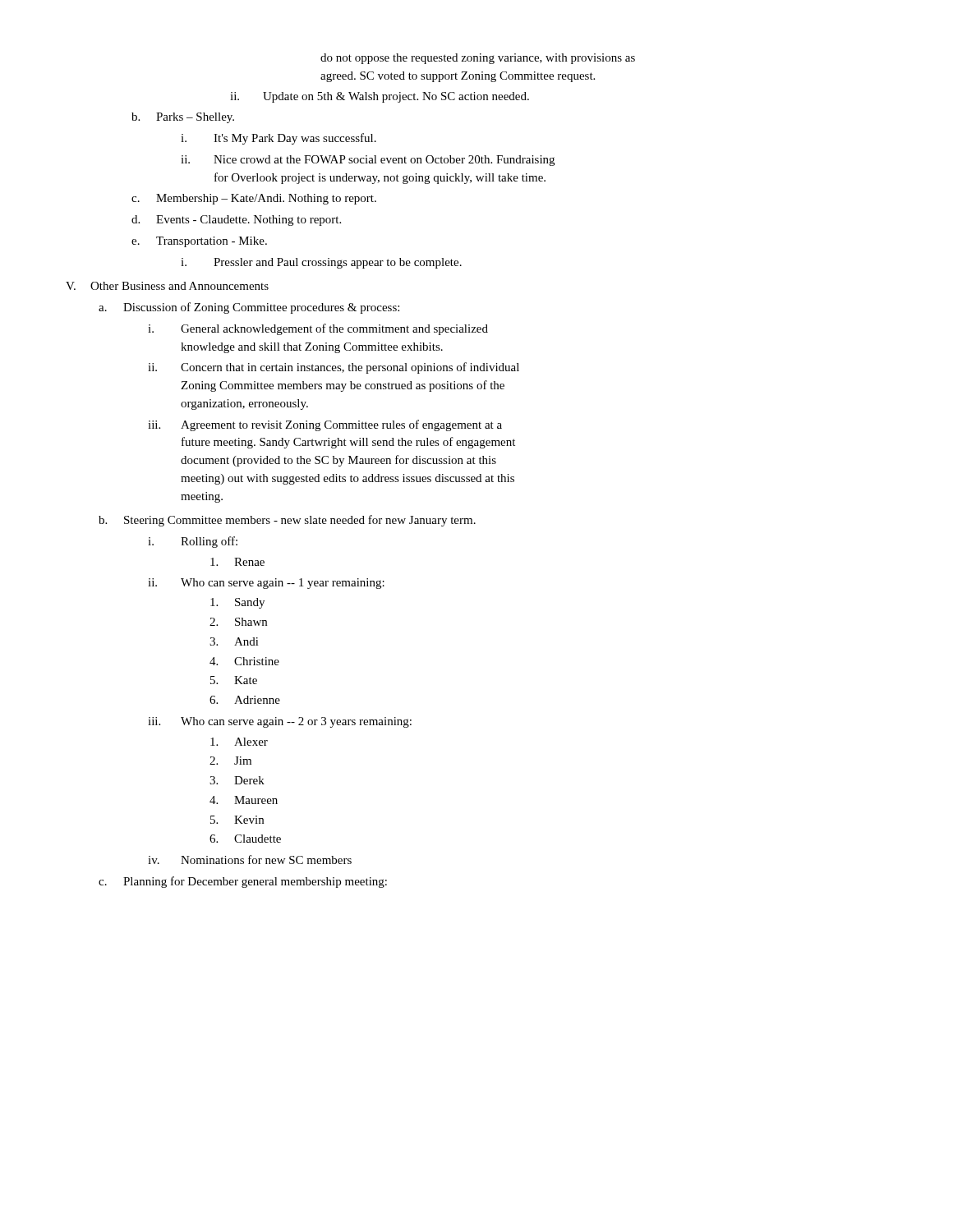
Task: Where does it say "e. Transportation - Mike."?
Action: coord(200,241)
